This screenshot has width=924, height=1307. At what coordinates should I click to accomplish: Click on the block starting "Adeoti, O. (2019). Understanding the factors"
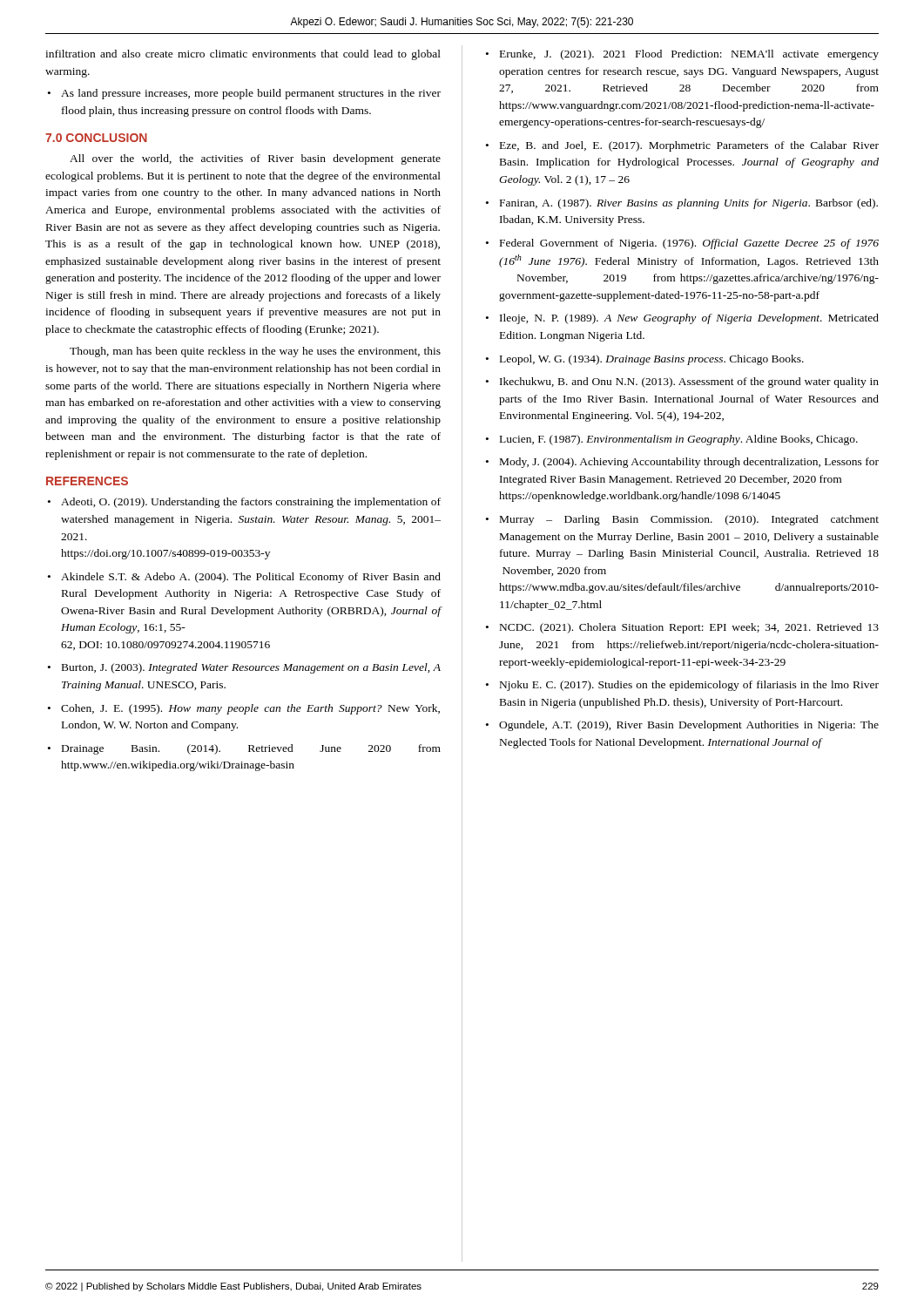tap(251, 527)
